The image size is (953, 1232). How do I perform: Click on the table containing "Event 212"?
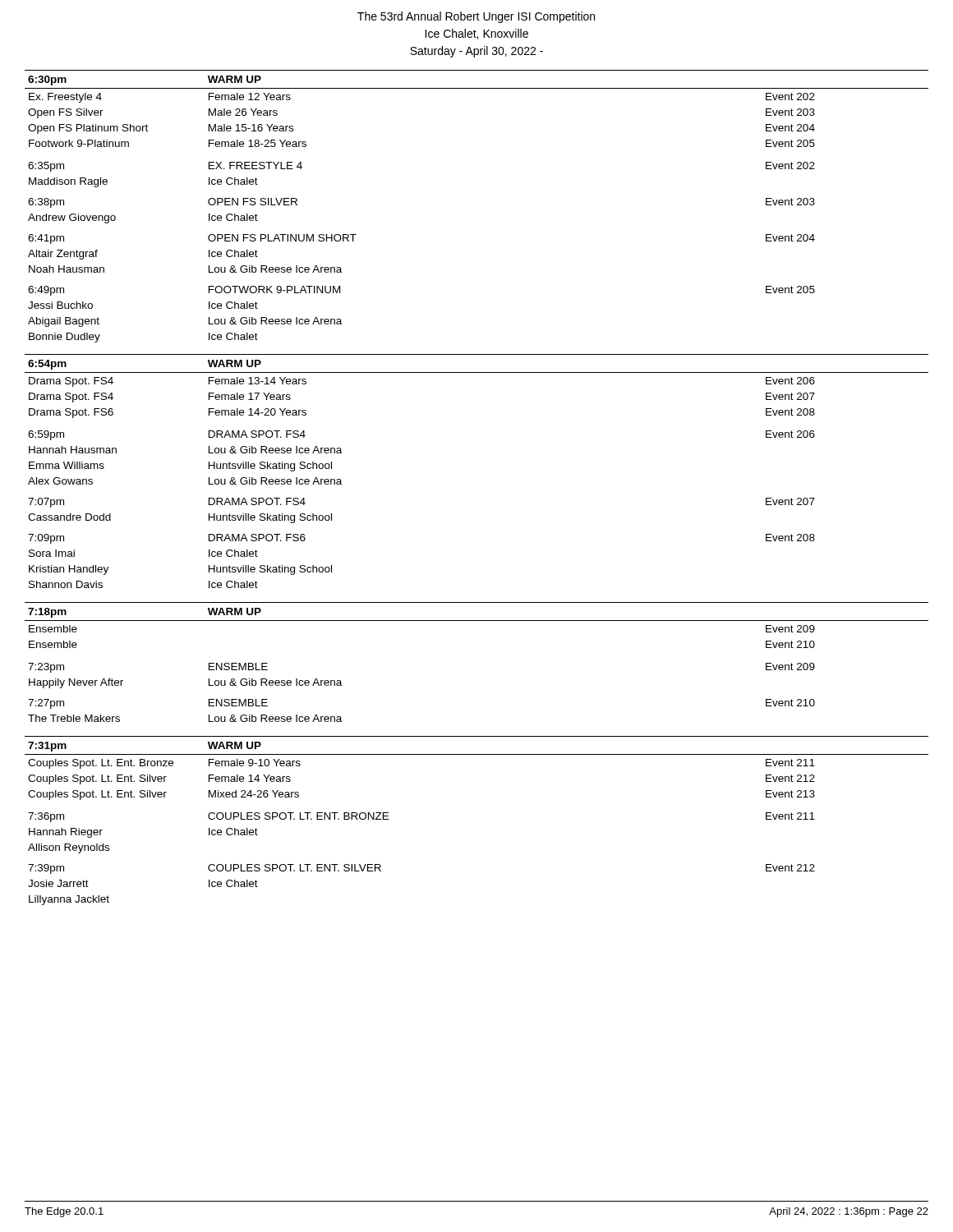(x=476, y=821)
